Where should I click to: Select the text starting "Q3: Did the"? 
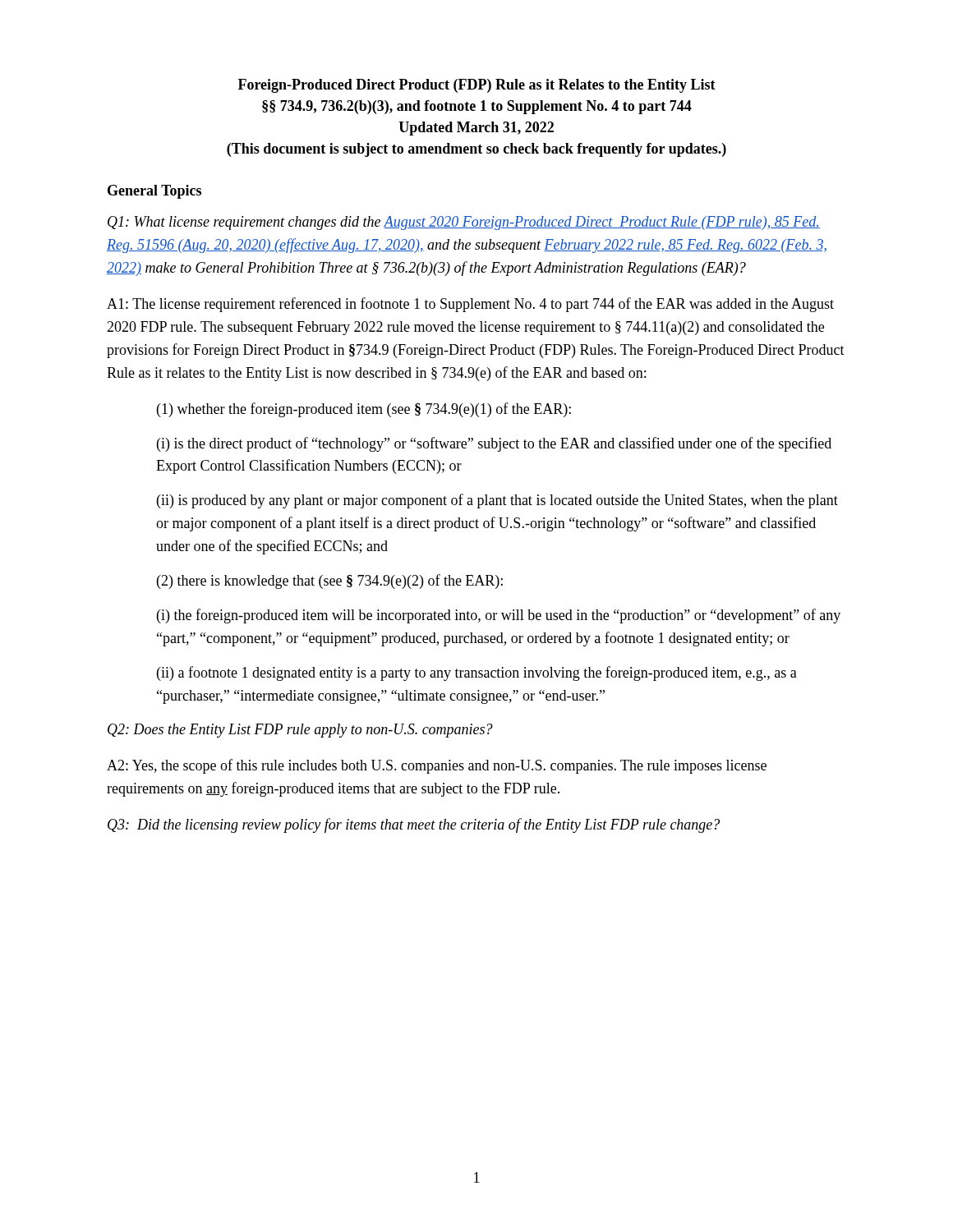coord(413,825)
